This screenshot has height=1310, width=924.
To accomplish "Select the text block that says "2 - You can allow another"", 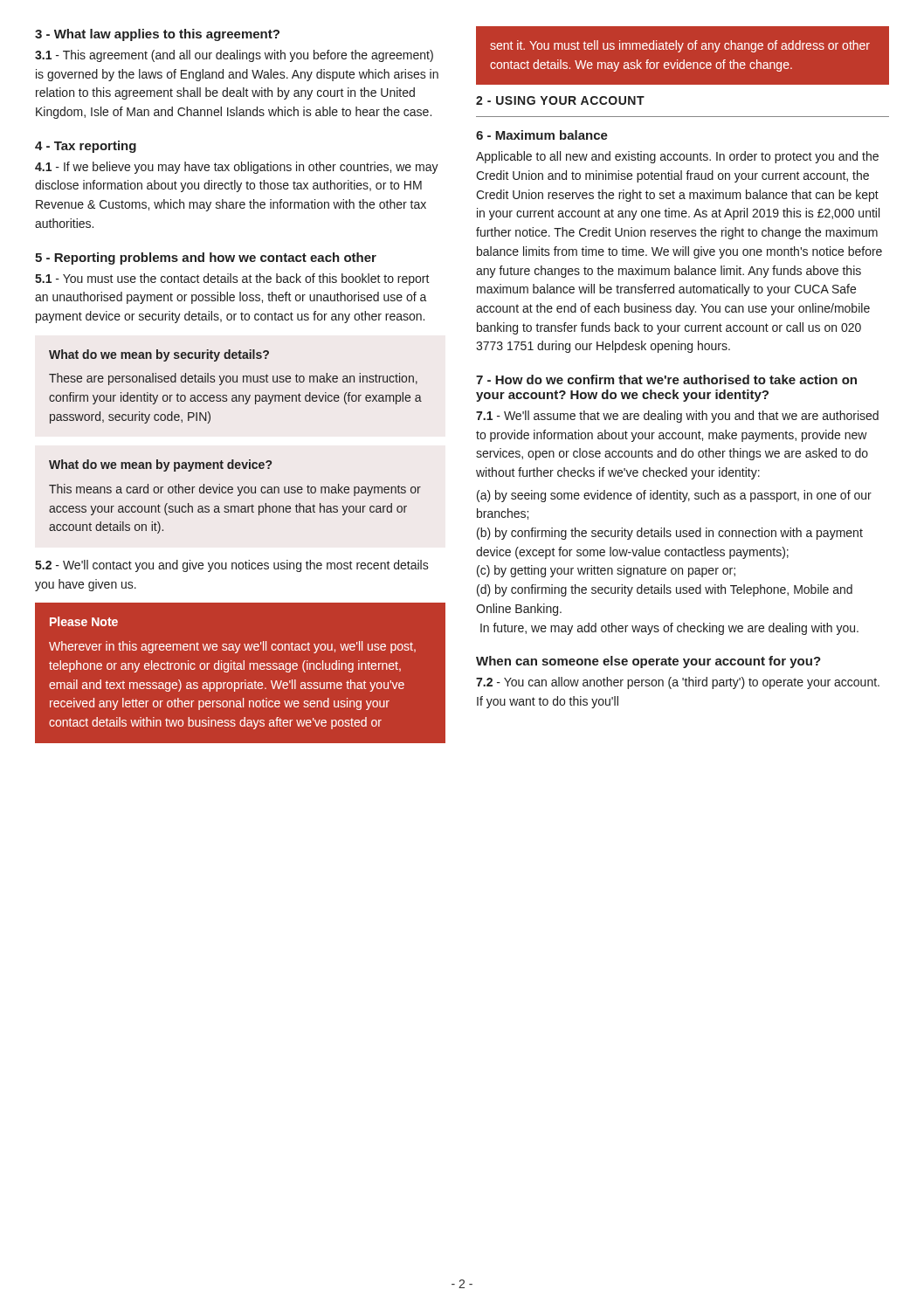I will click(678, 692).
